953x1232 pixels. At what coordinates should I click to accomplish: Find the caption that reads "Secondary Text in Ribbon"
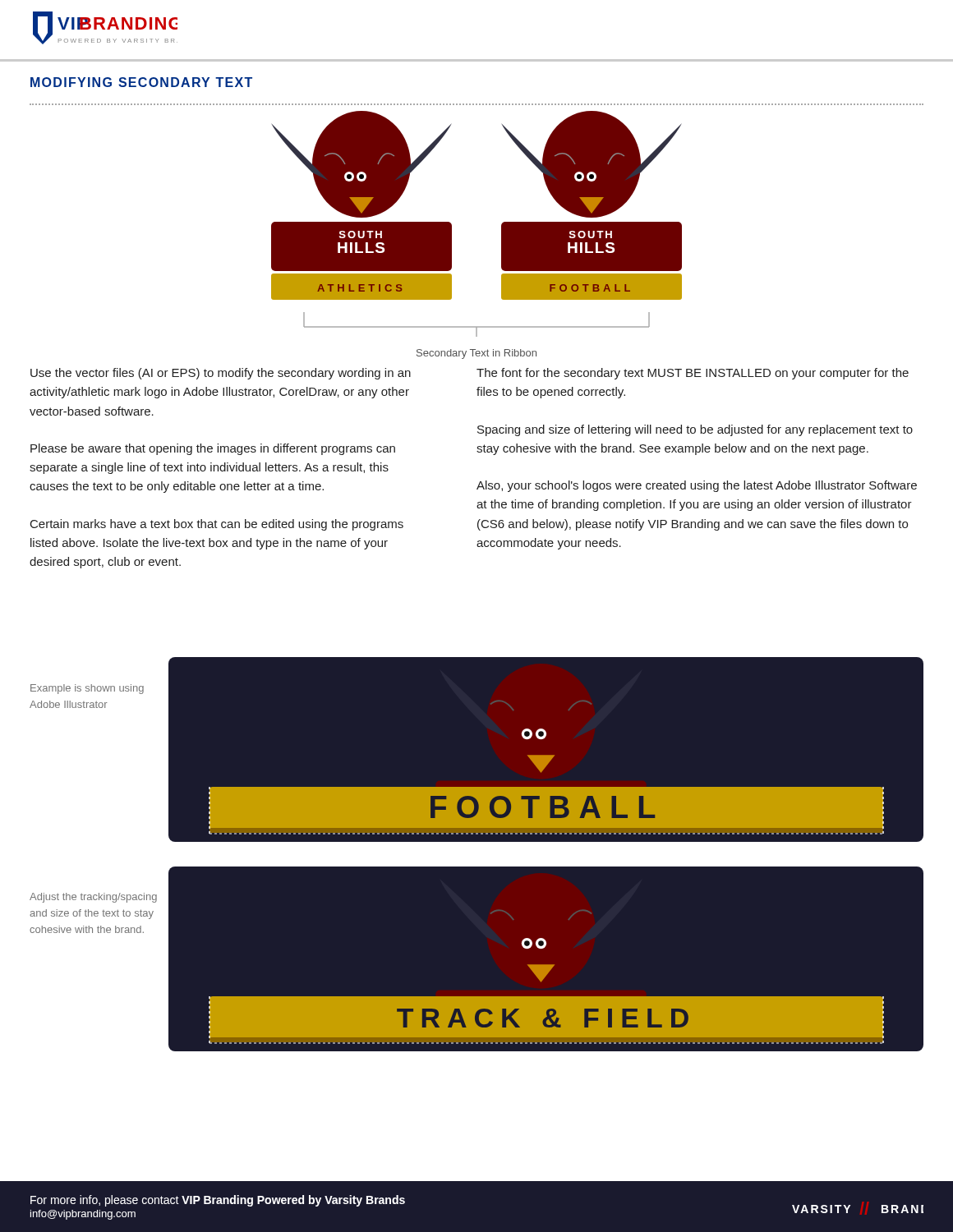(476, 353)
